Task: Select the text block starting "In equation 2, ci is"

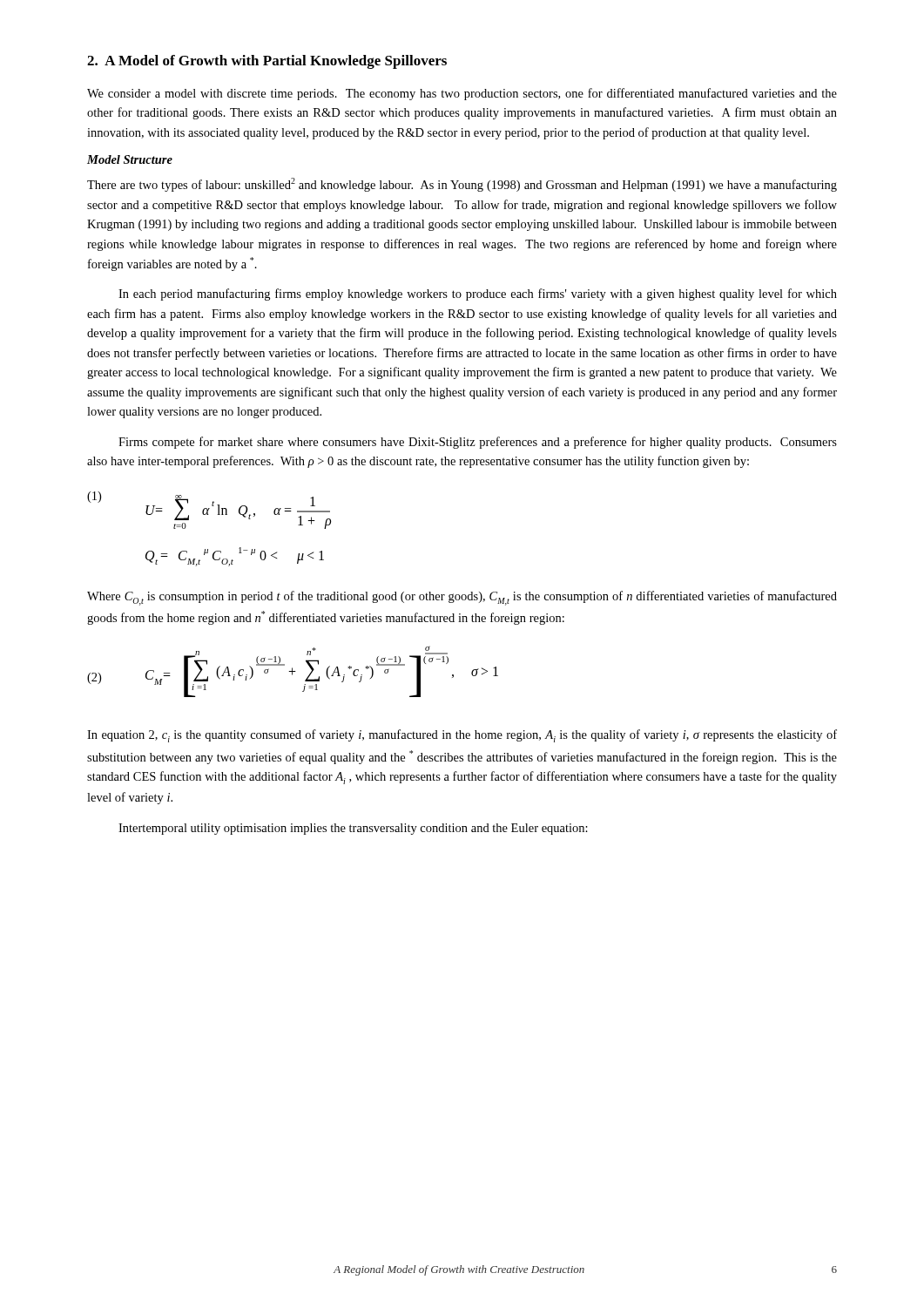Action: click(x=462, y=766)
